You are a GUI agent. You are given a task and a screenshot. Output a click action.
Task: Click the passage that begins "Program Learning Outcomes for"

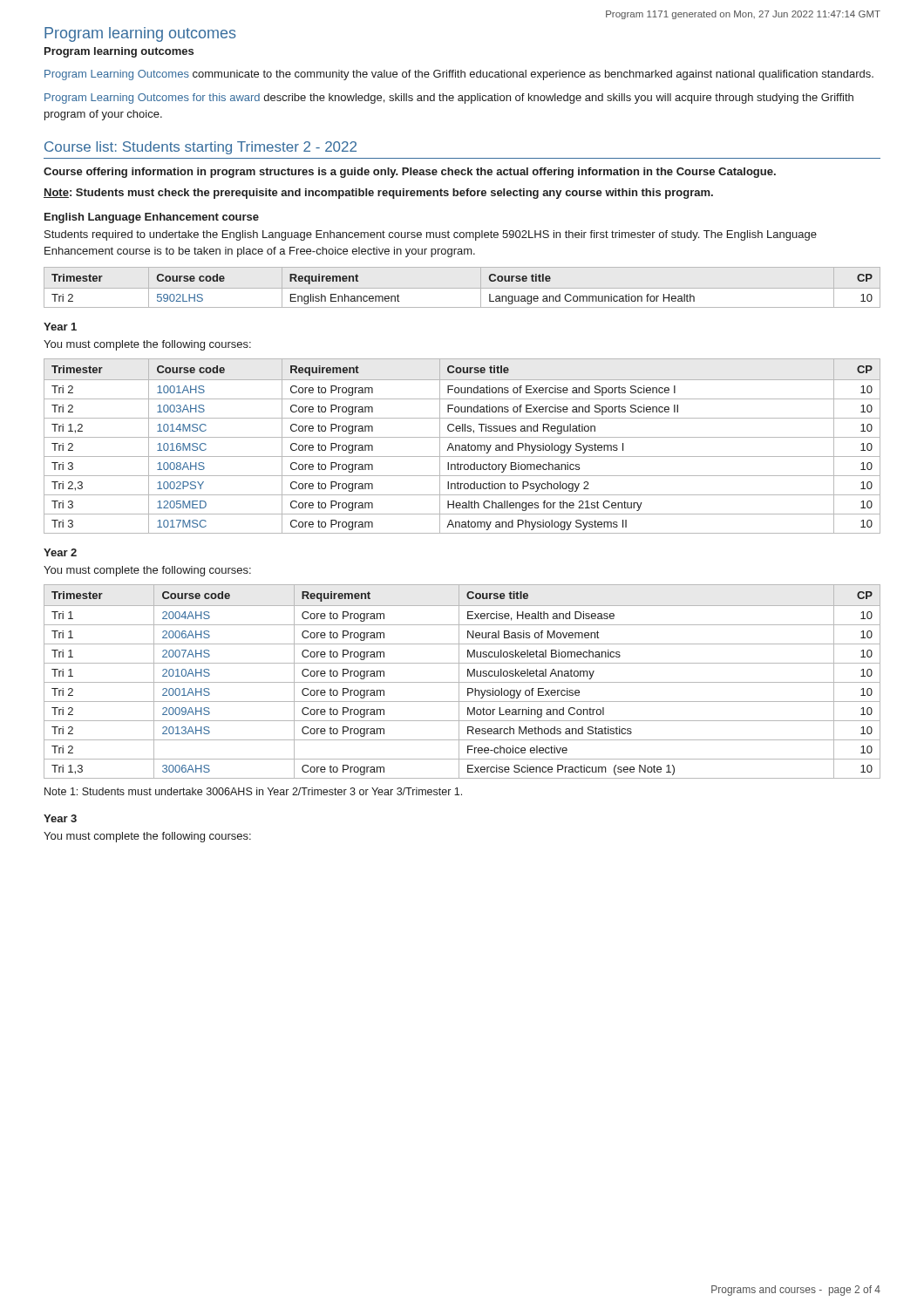(x=462, y=106)
